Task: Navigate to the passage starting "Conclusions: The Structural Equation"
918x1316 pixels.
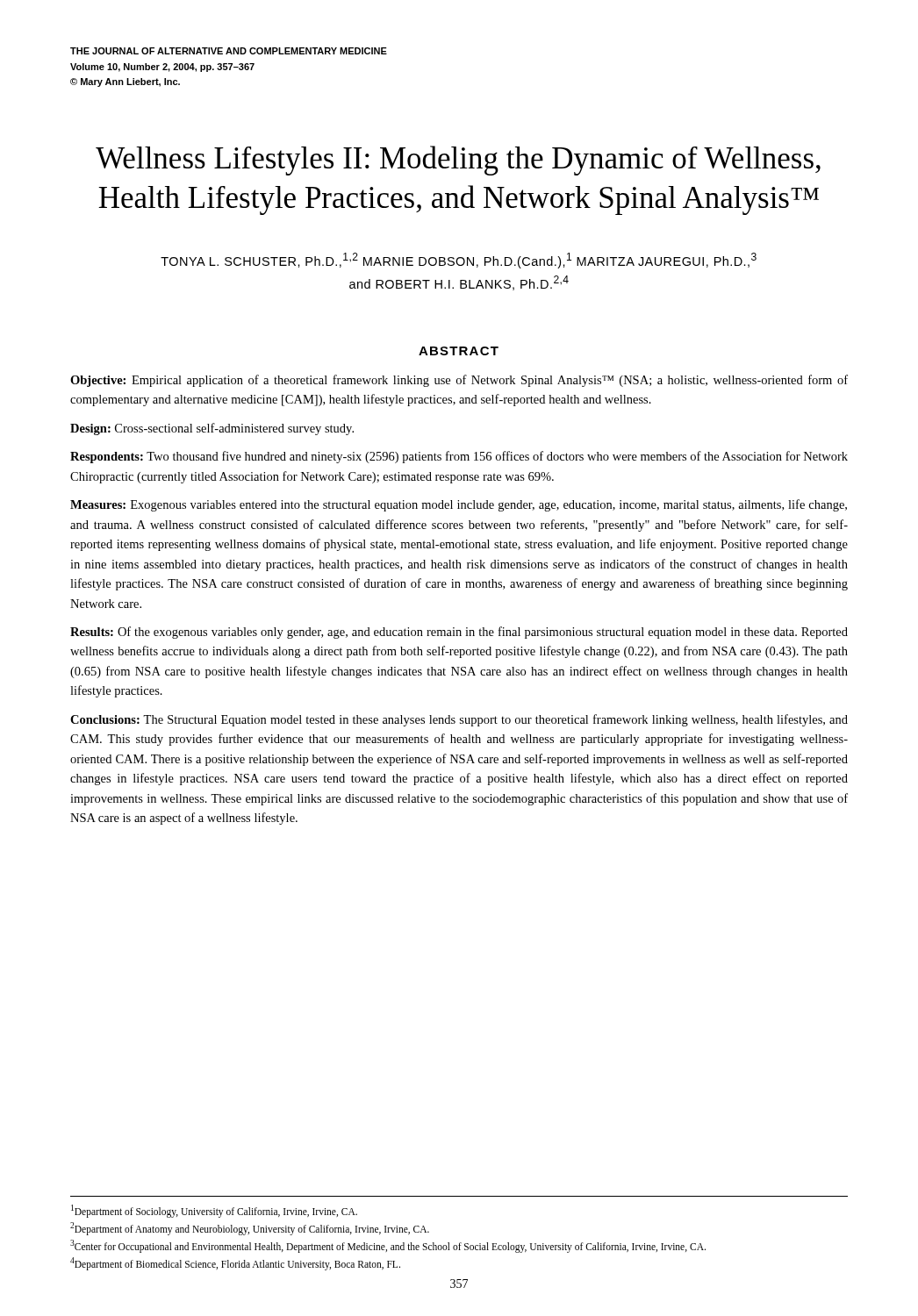Action: point(459,769)
